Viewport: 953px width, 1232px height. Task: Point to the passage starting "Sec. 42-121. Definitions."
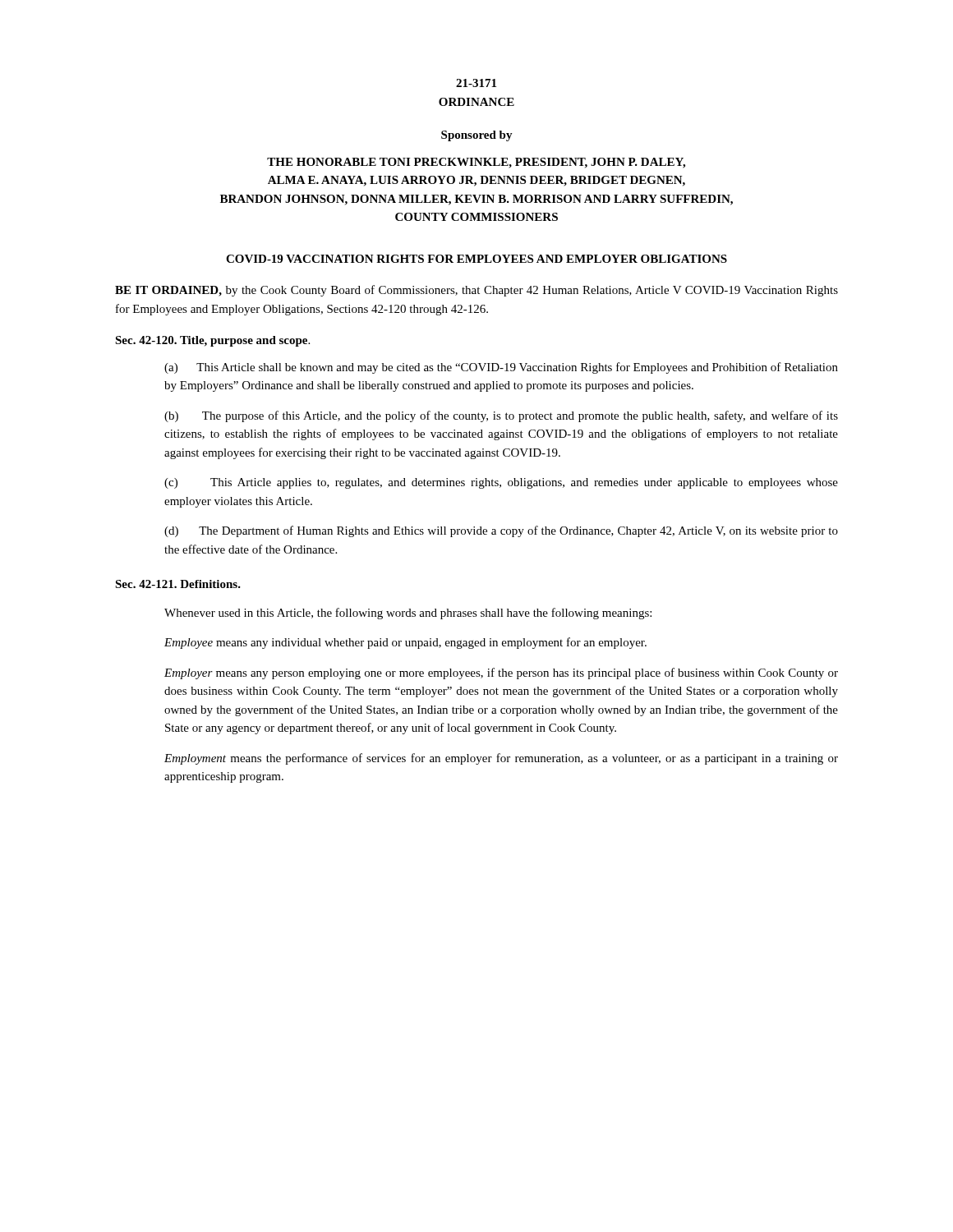click(178, 584)
